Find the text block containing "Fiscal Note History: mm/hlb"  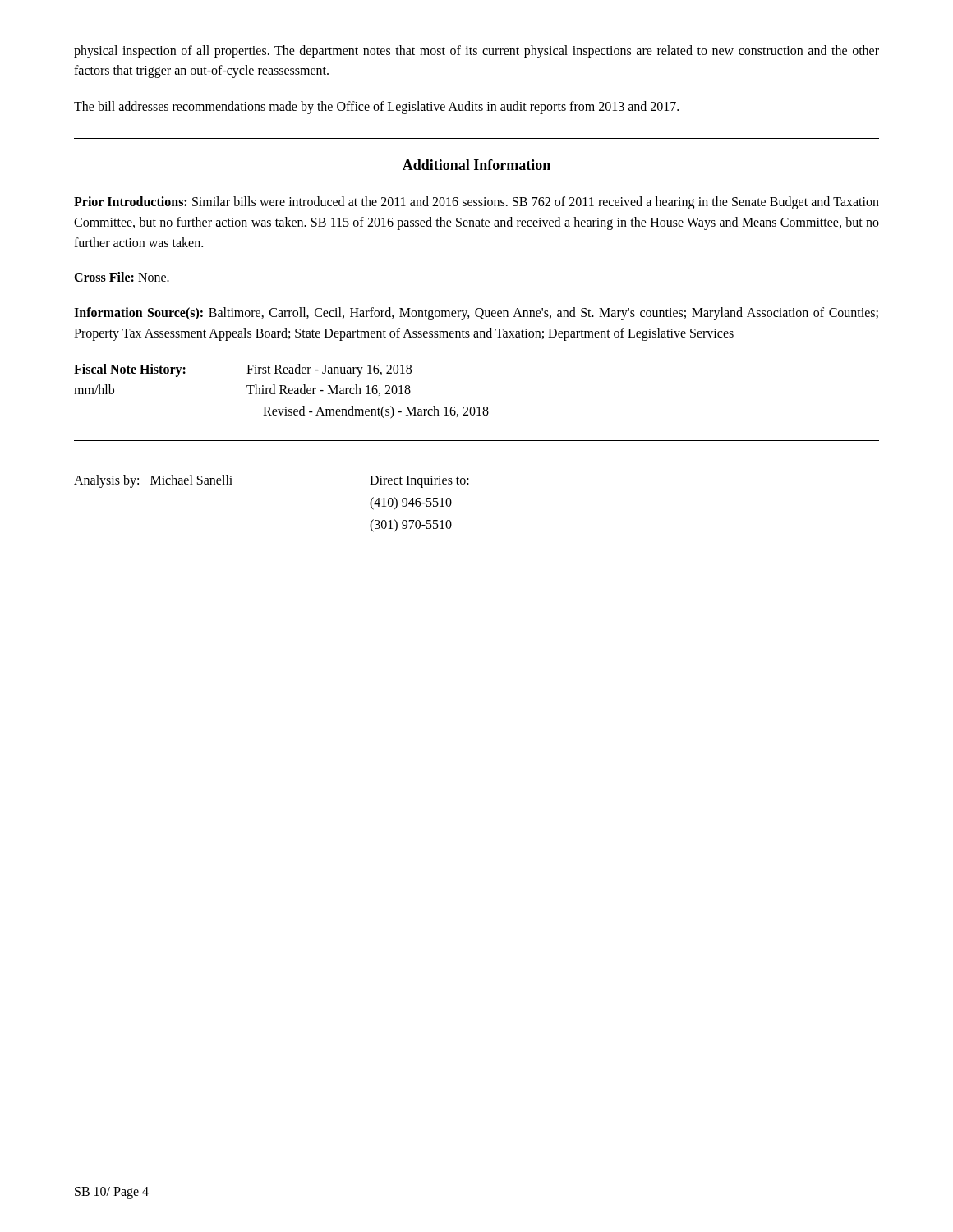click(281, 390)
